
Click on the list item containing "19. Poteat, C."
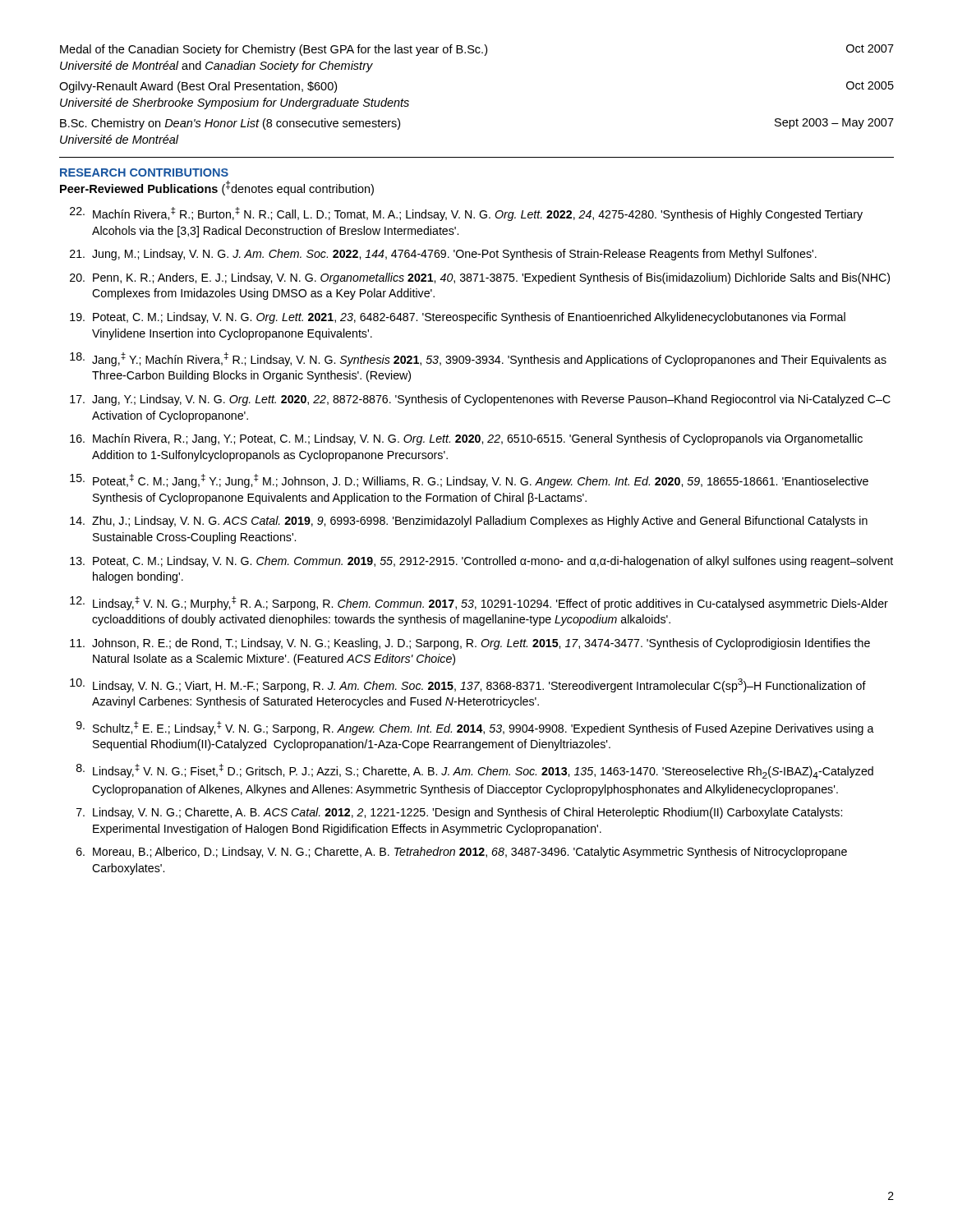coord(476,326)
